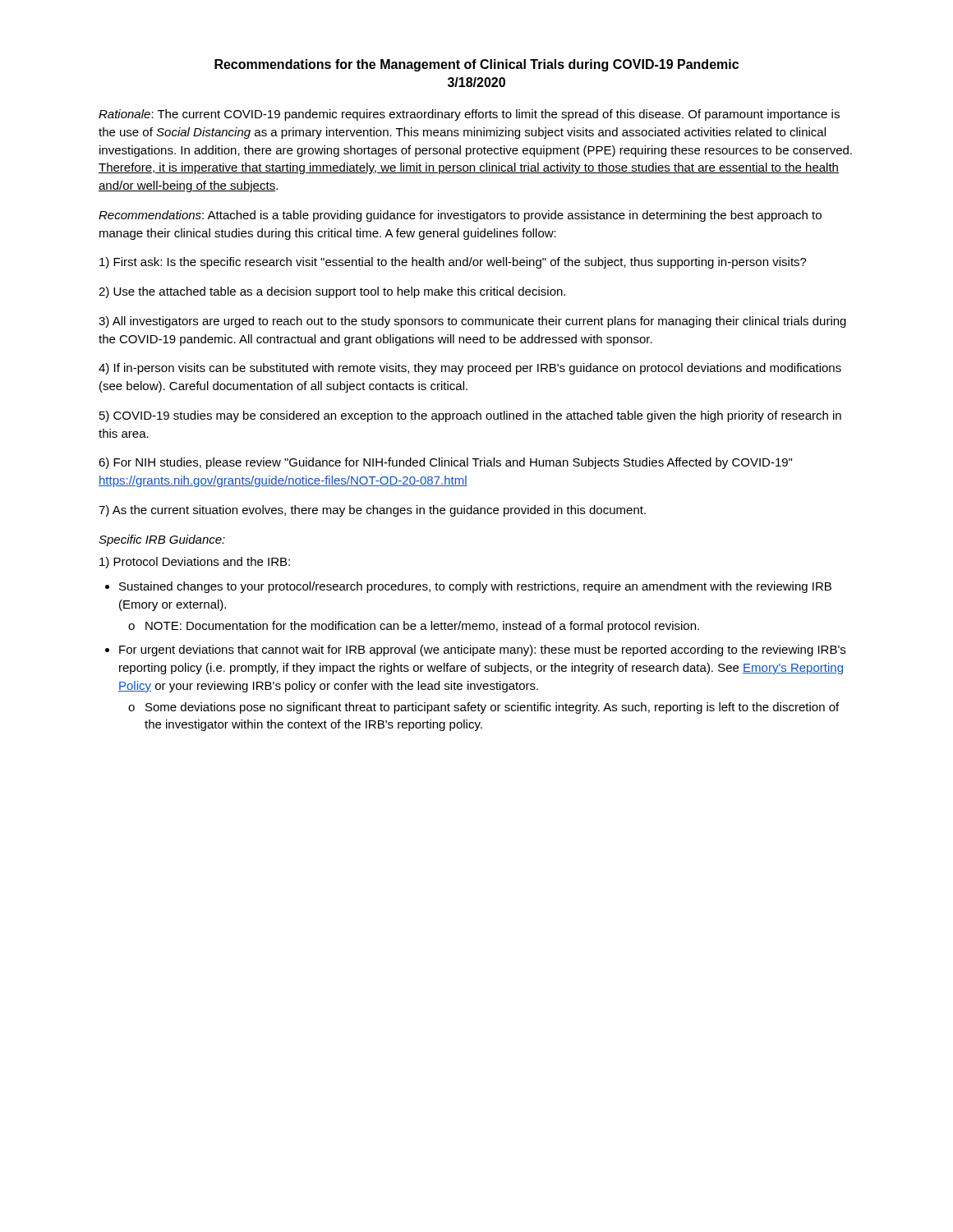Viewport: 953px width, 1232px height.
Task: Find the text that reads "Specific IRB Guidance:"
Action: (x=162, y=539)
